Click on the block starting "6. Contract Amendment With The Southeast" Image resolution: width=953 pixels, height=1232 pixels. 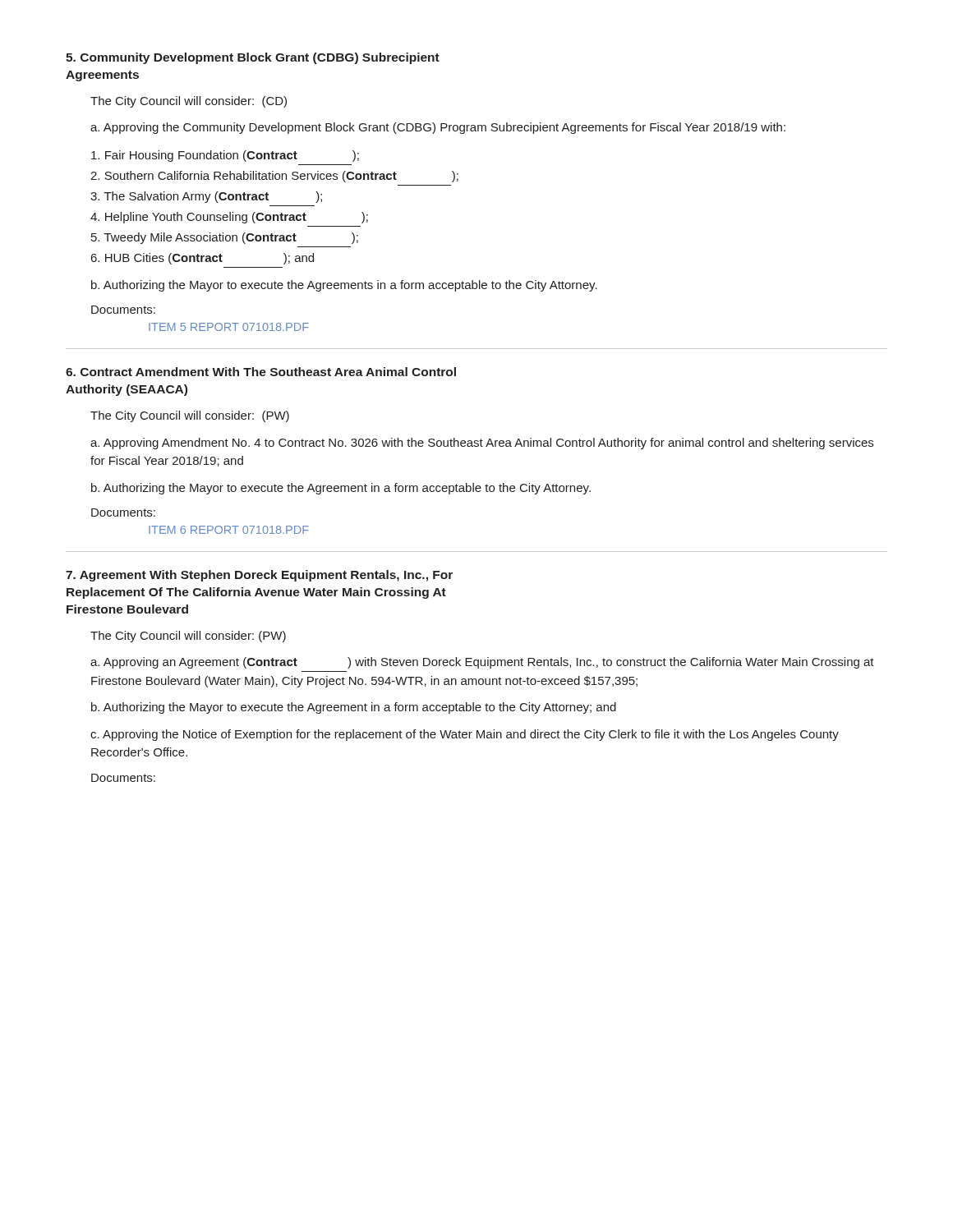click(x=261, y=381)
